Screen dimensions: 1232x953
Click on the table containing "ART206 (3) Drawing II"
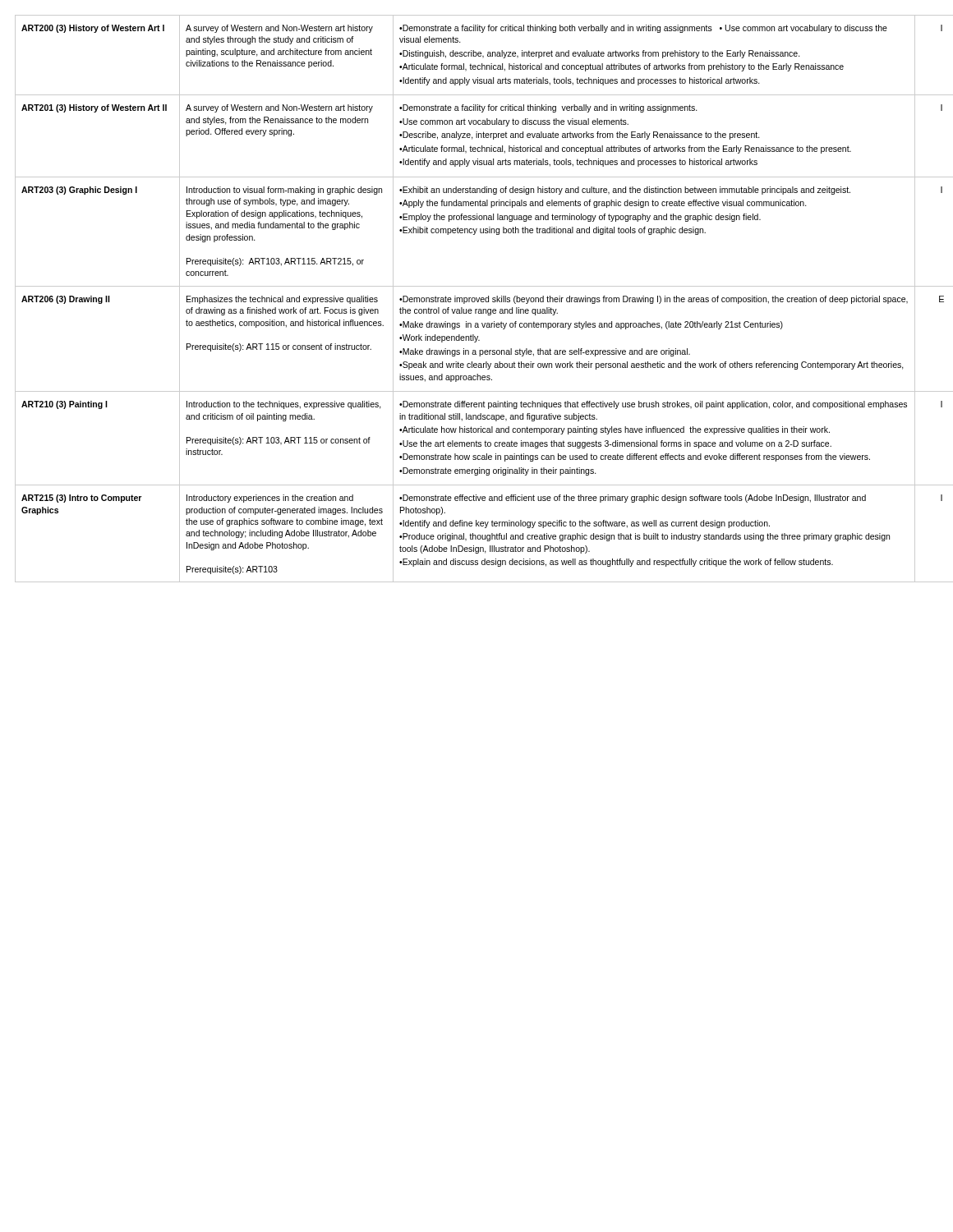coord(476,299)
